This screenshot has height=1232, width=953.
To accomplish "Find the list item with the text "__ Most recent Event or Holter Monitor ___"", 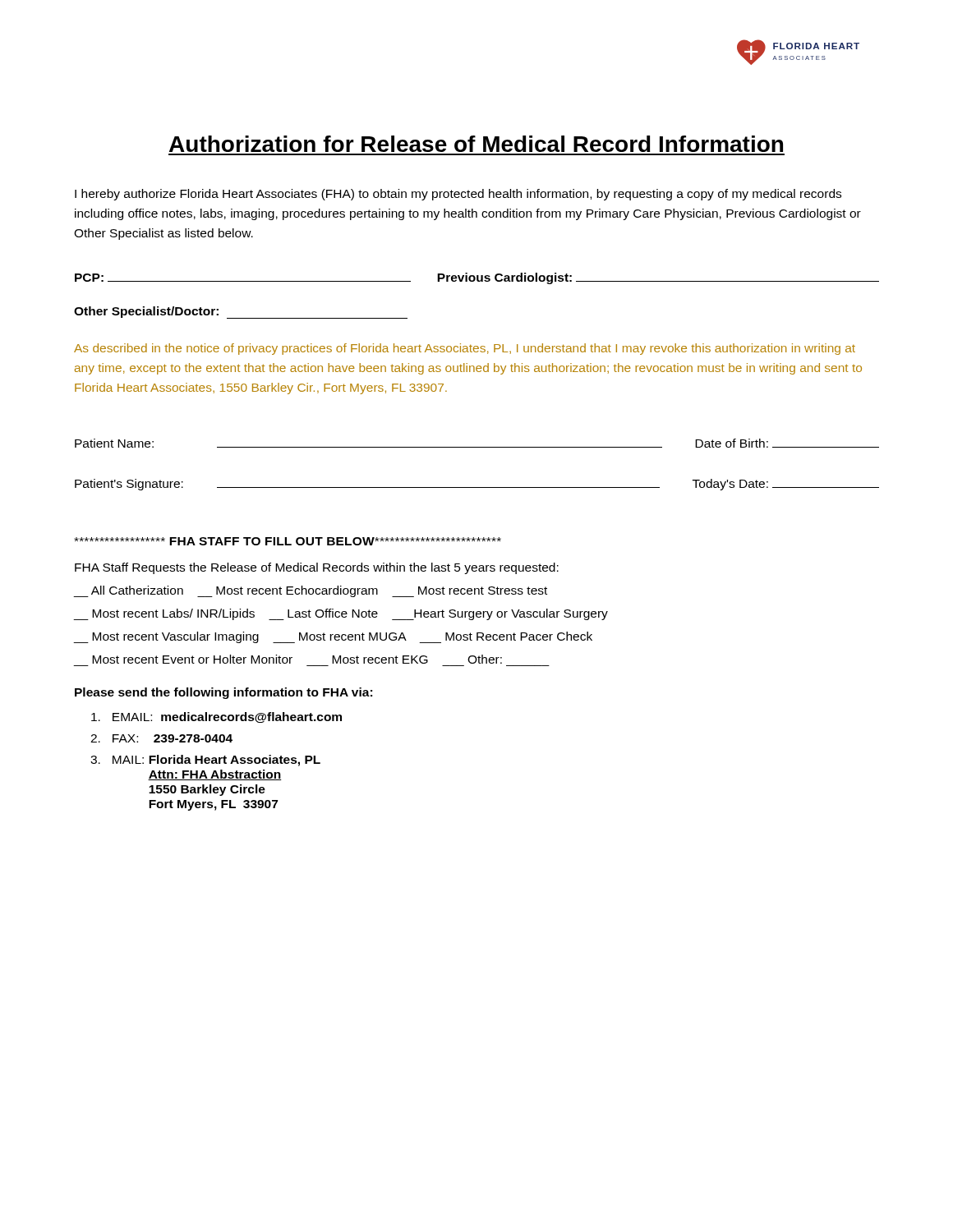I will click(311, 659).
